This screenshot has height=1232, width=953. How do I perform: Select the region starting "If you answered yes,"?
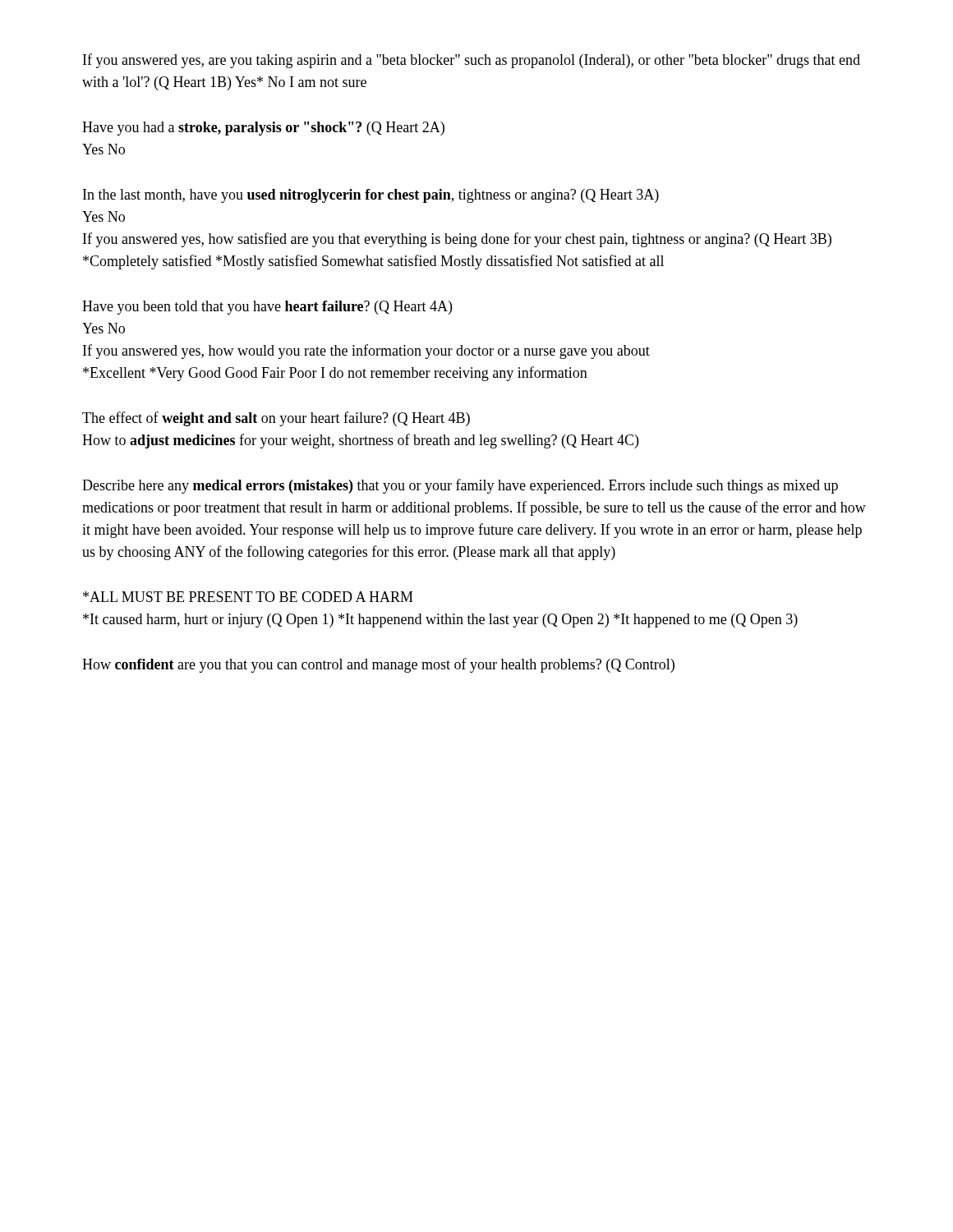[x=471, y=71]
